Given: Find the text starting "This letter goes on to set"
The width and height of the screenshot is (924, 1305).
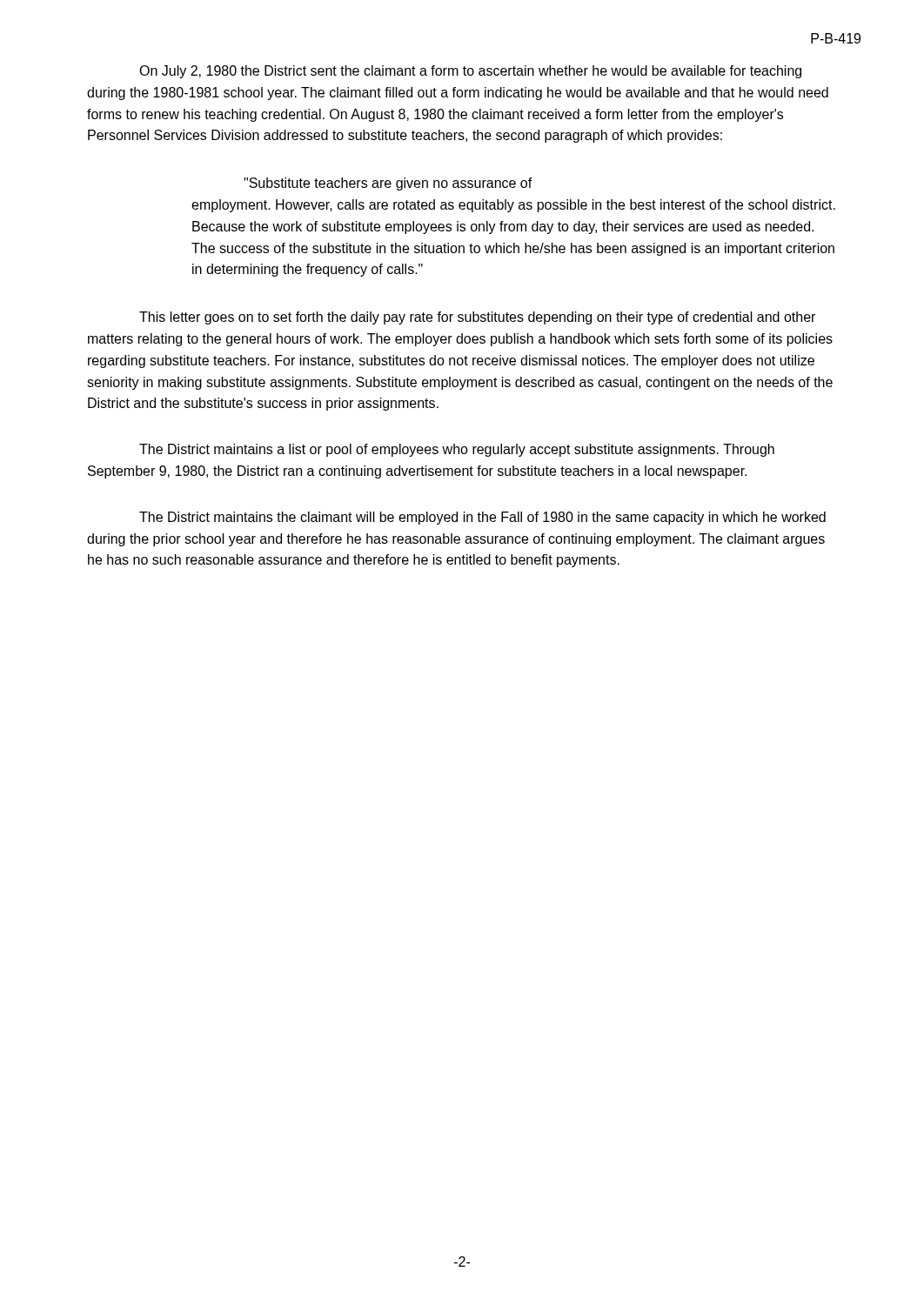Looking at the screenshot, I should [460, 360].
